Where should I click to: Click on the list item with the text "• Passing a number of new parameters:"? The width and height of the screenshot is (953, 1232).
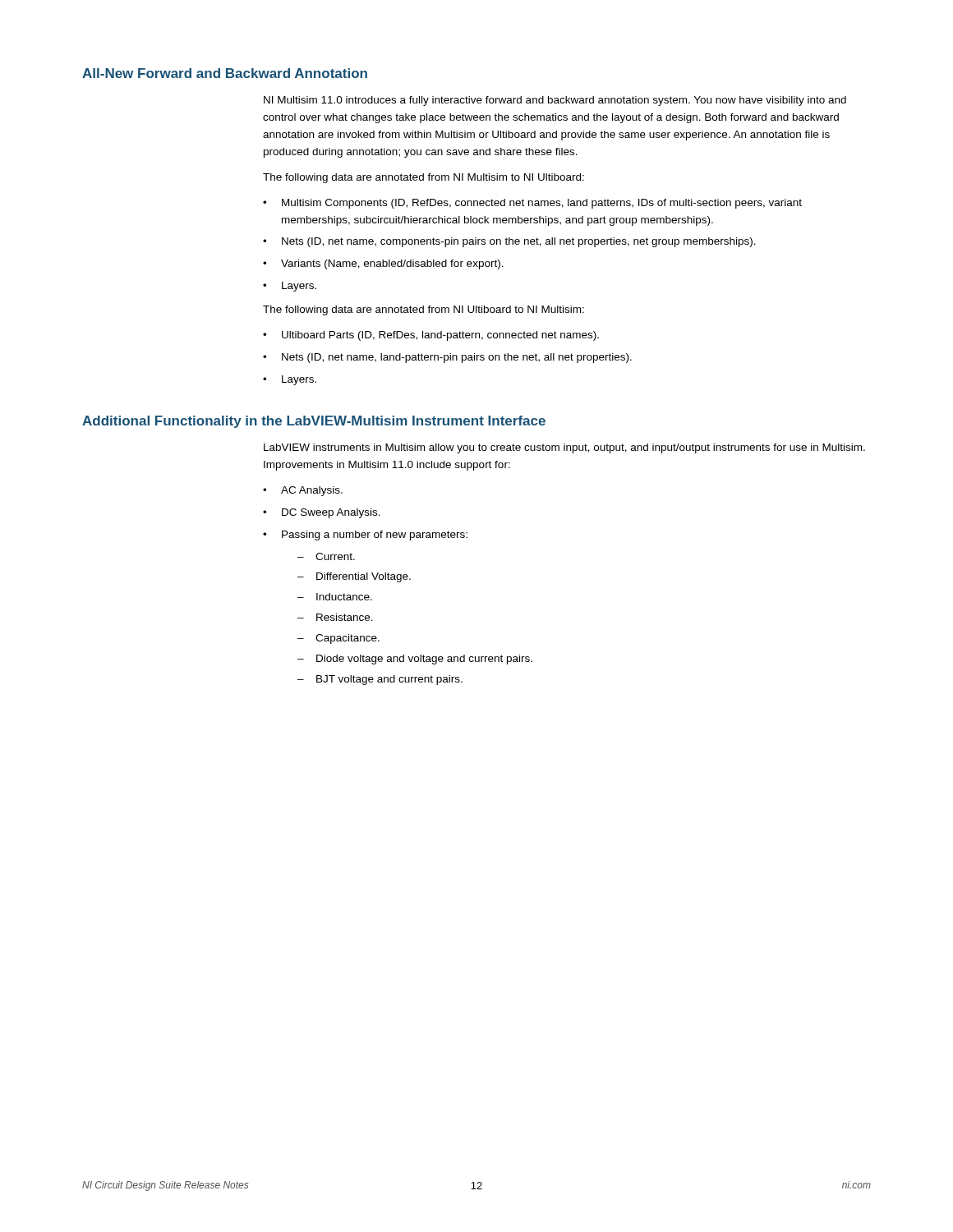pos(365,536)
